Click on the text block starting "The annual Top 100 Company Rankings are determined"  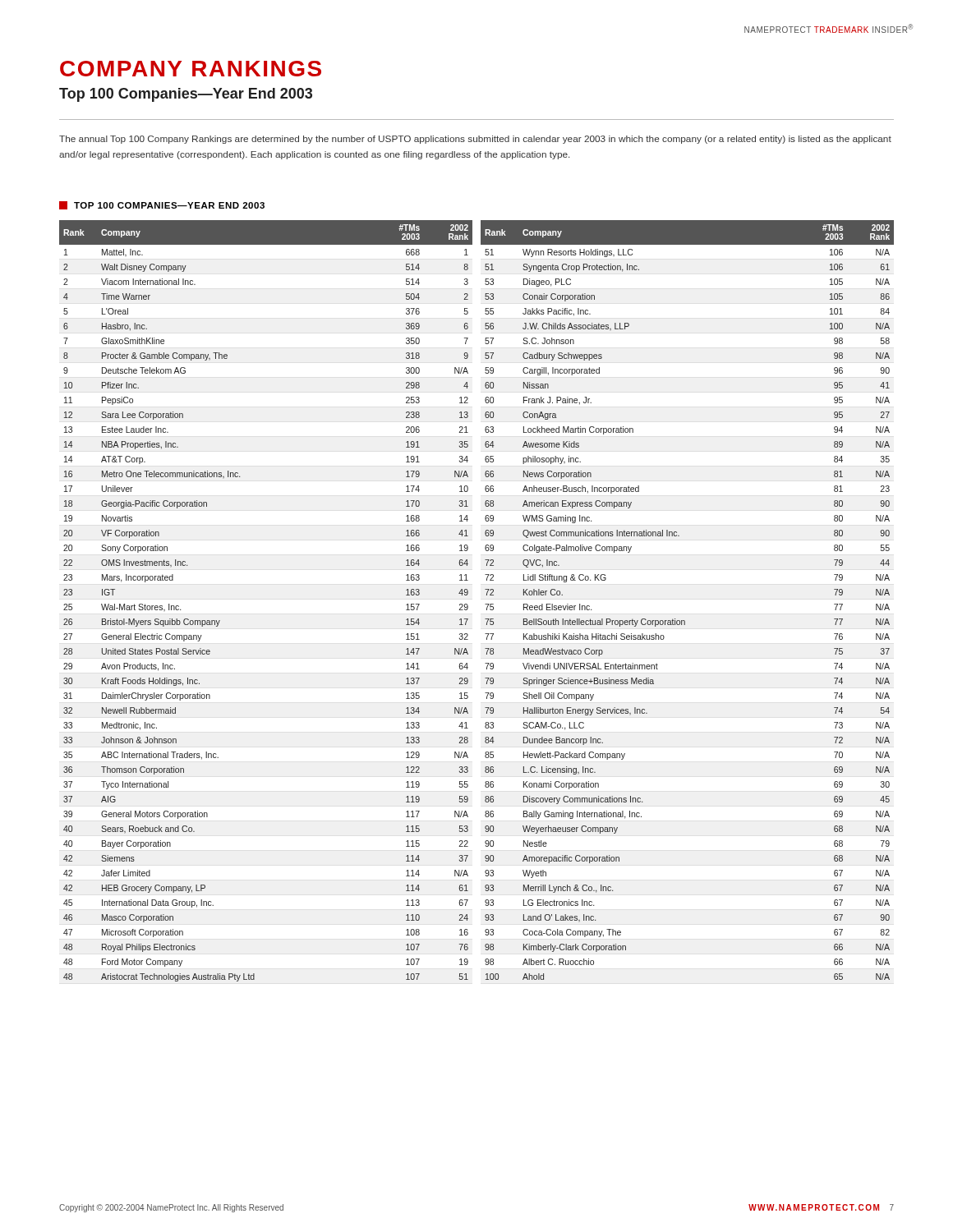(x=475, y=147)
